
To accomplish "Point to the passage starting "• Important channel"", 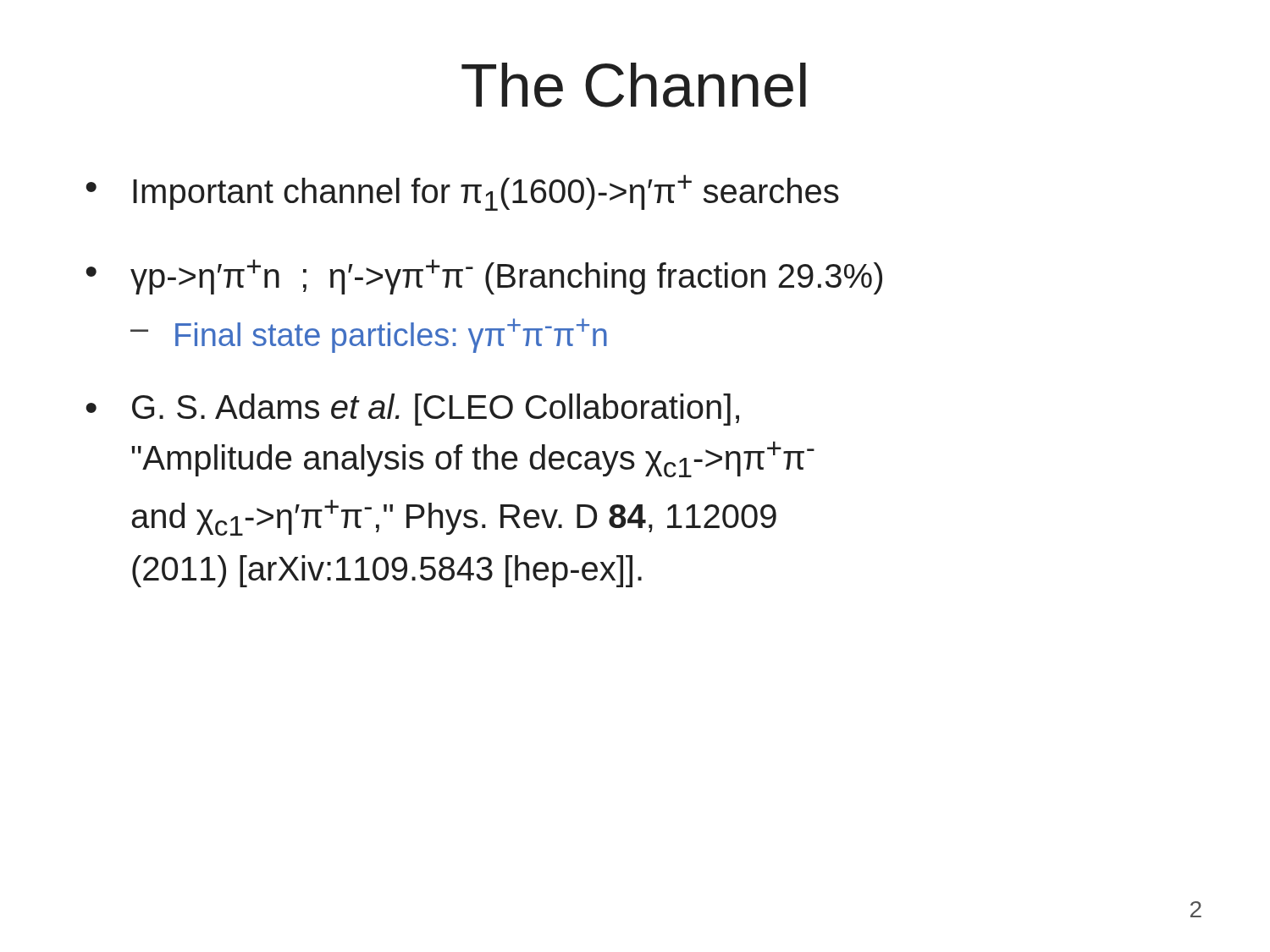I will click(635, 192).
